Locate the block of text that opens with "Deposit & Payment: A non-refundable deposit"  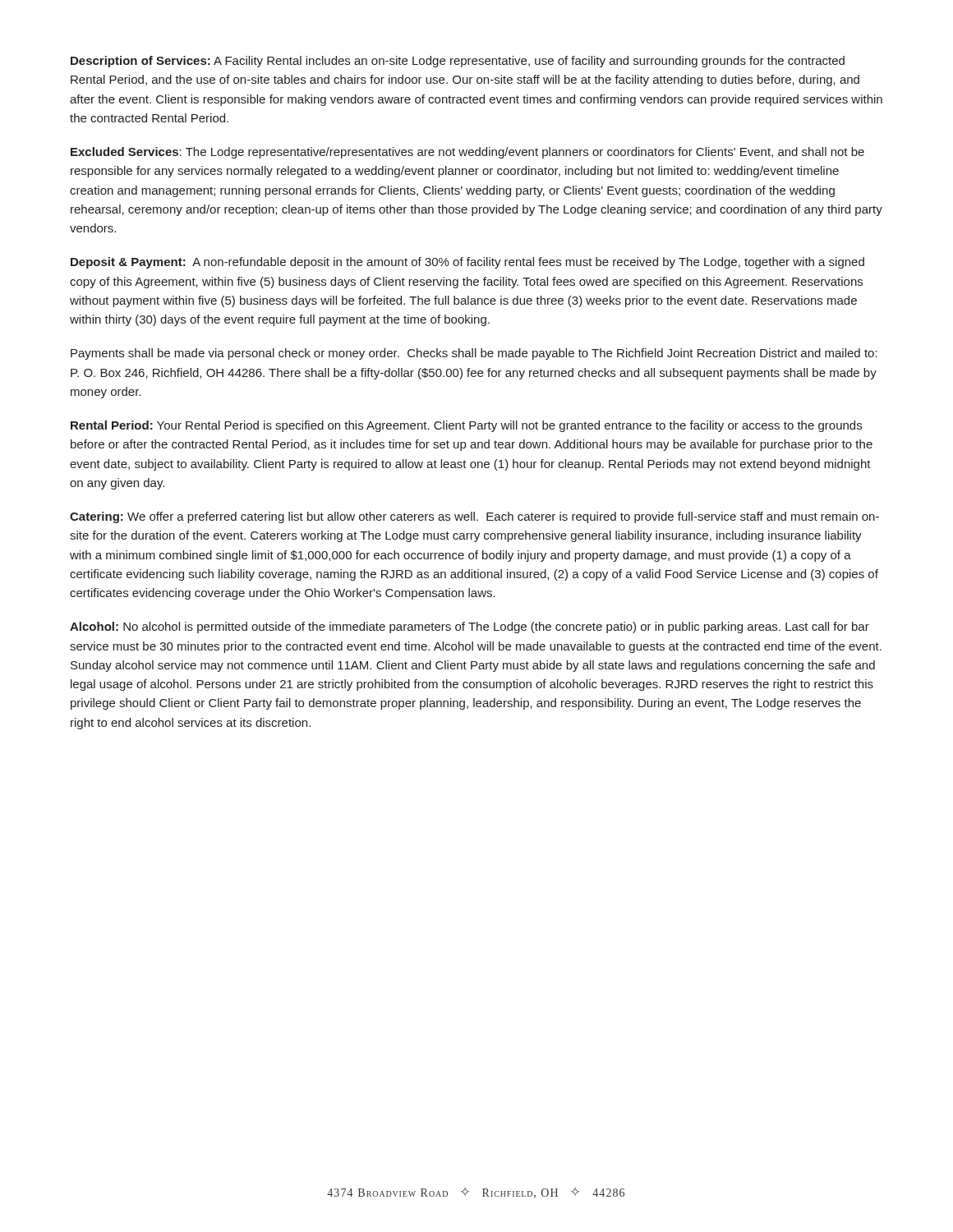coord(467,290)
